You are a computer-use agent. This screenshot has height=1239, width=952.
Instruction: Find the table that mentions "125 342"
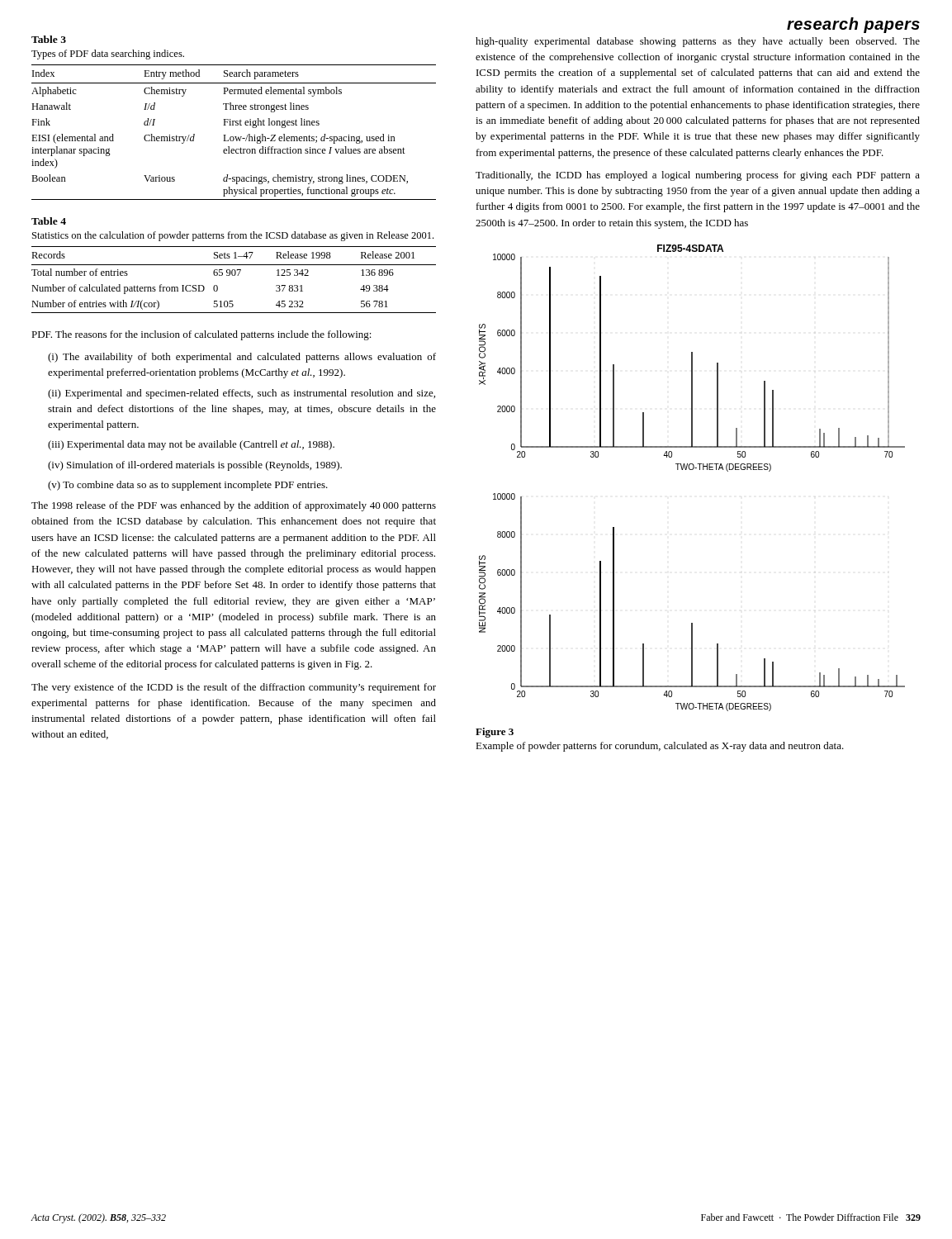(x=234, y=264)
